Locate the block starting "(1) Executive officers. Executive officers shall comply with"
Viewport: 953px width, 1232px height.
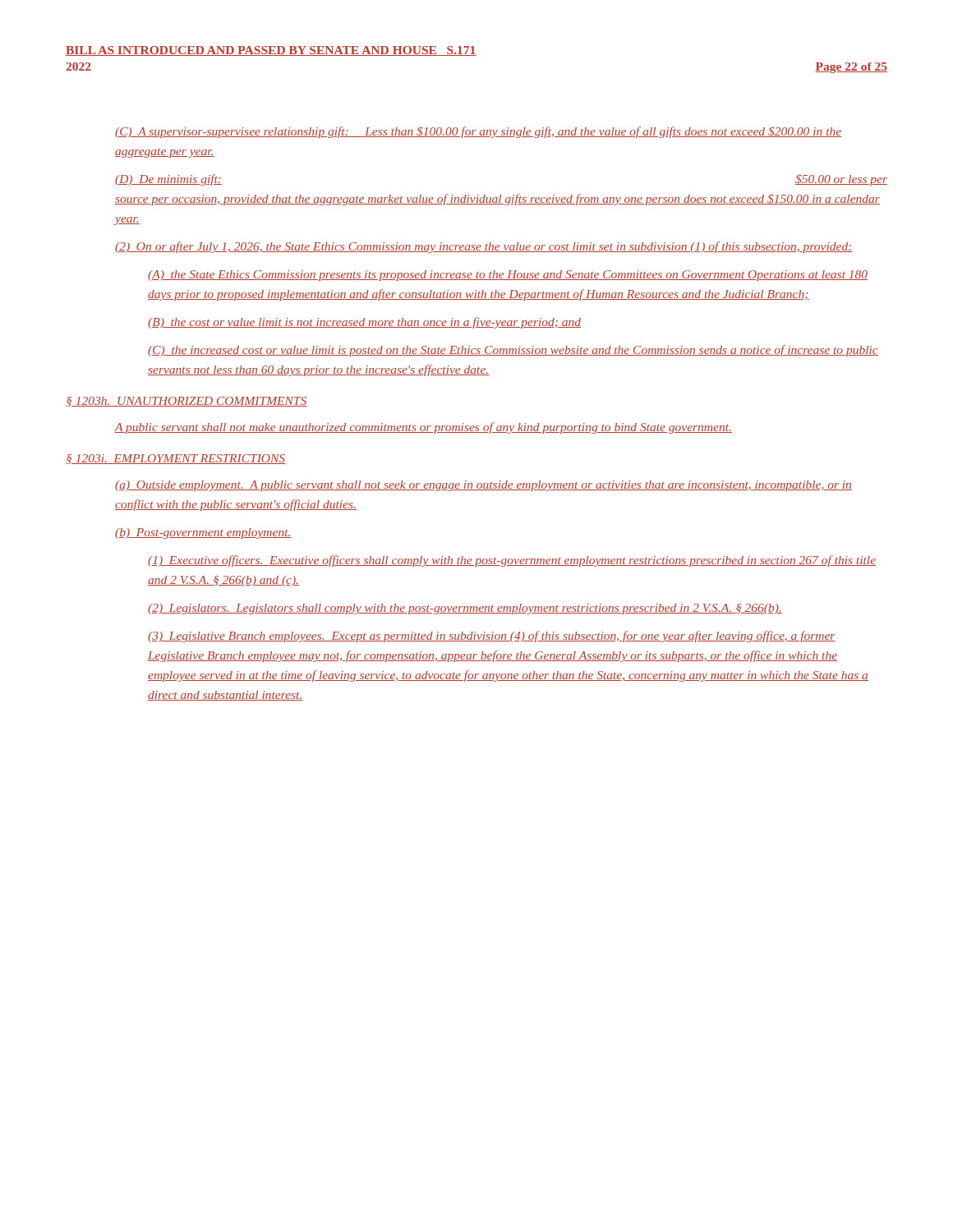518,570
